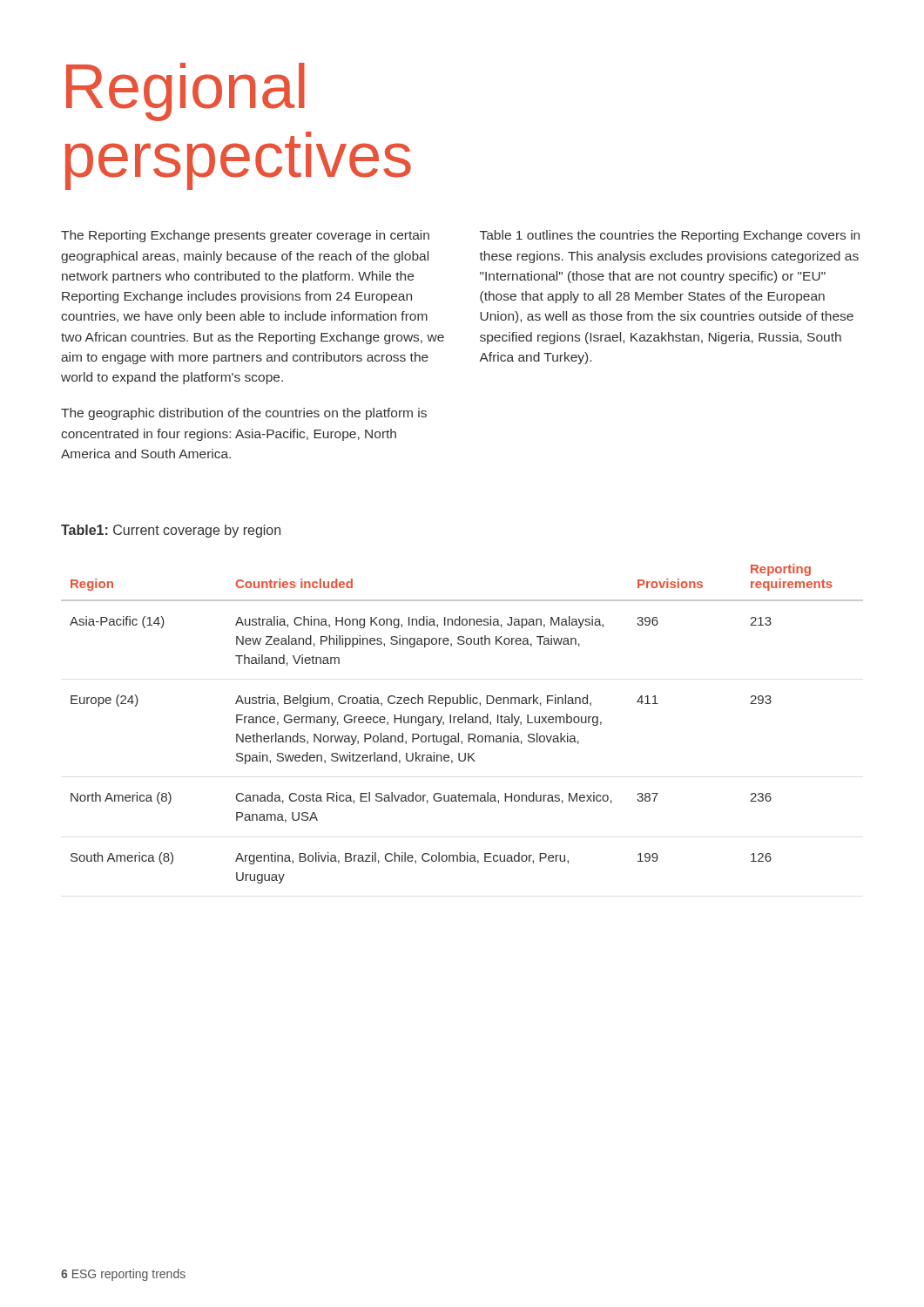Select the element starting "Table 1 outlines the countries"

click(670, 296)
